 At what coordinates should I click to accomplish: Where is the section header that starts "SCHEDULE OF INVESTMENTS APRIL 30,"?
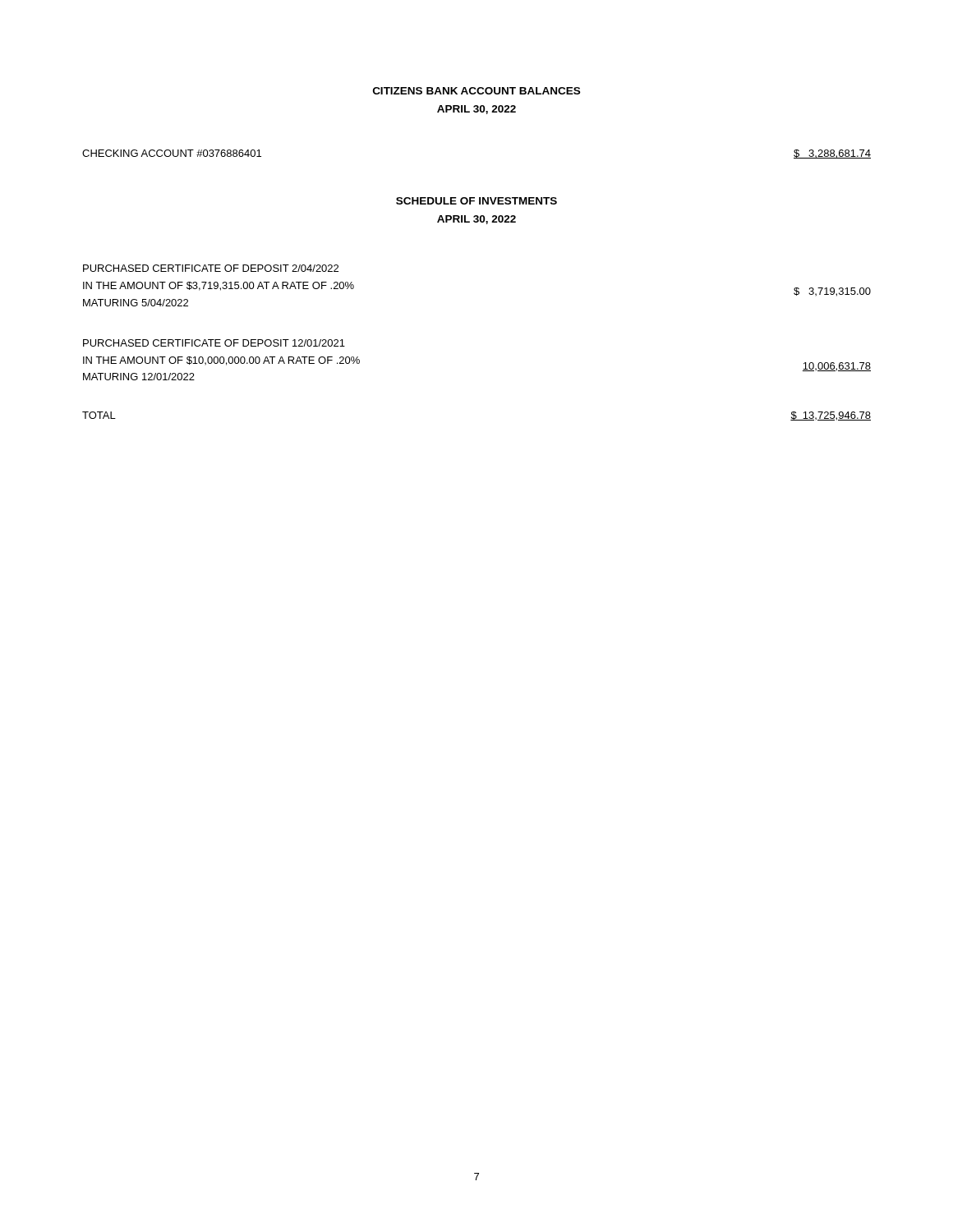click(476, 210)
